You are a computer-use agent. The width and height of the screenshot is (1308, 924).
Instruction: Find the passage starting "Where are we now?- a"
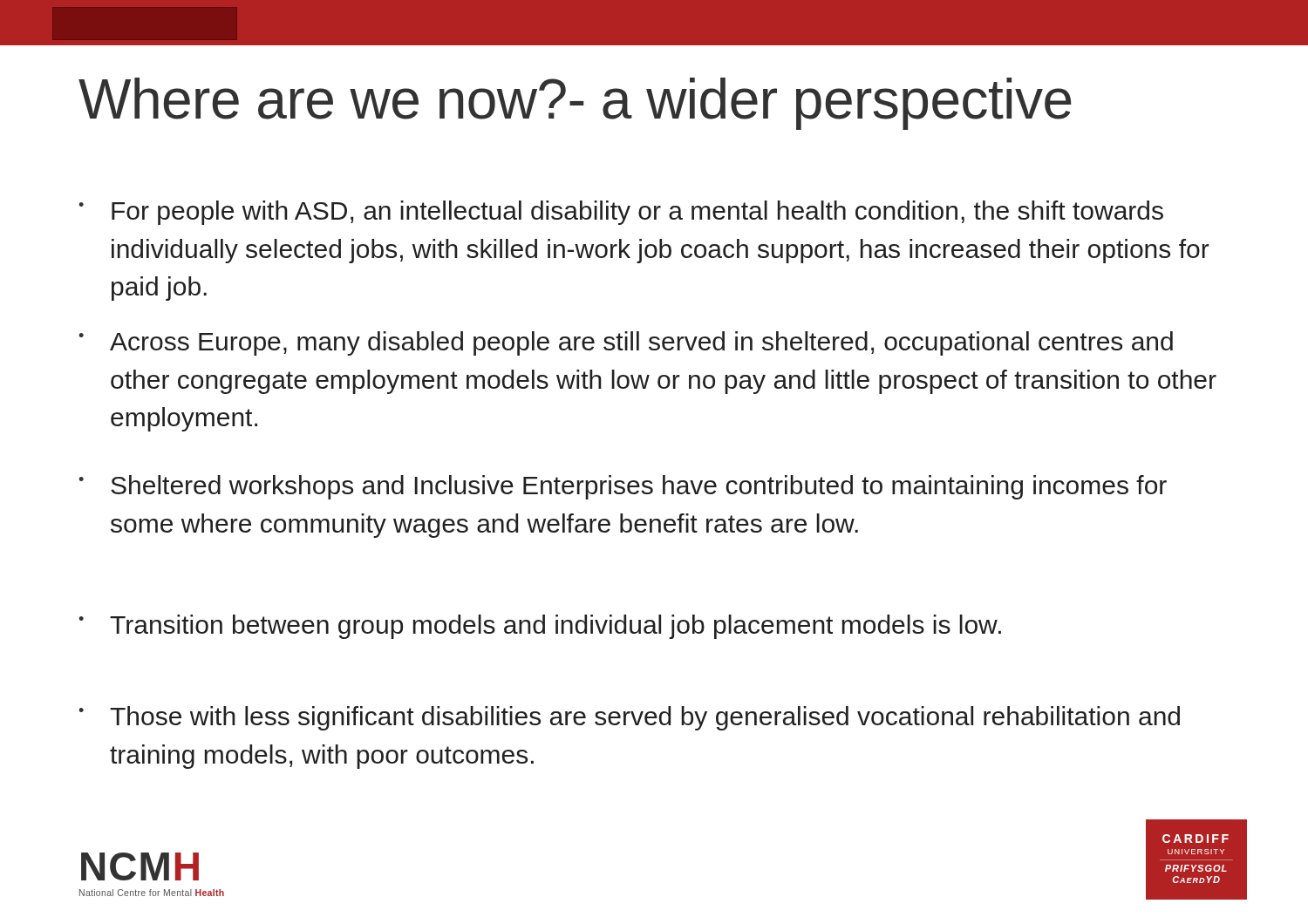654,100
